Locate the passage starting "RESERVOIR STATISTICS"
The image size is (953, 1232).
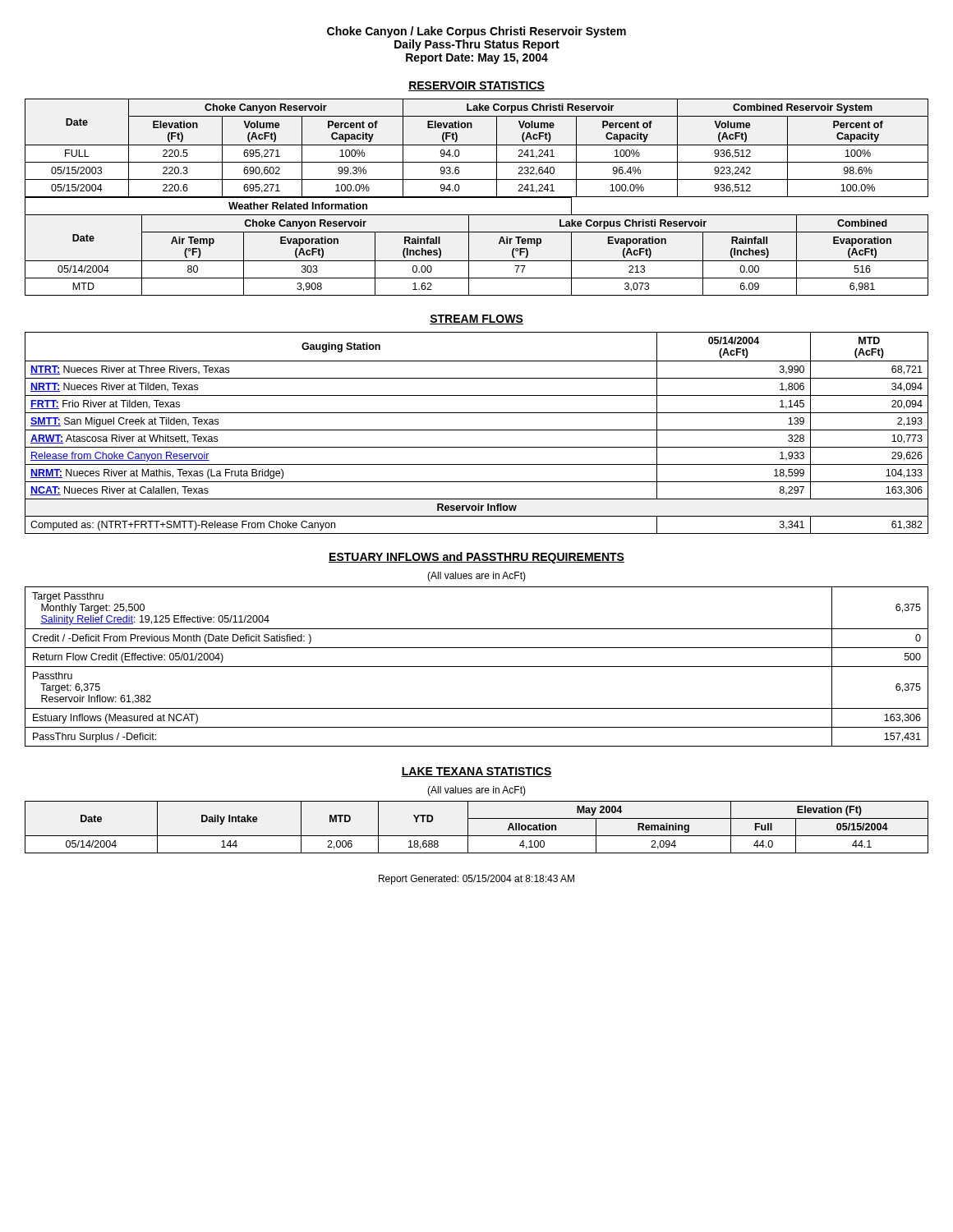pos(476,85)
